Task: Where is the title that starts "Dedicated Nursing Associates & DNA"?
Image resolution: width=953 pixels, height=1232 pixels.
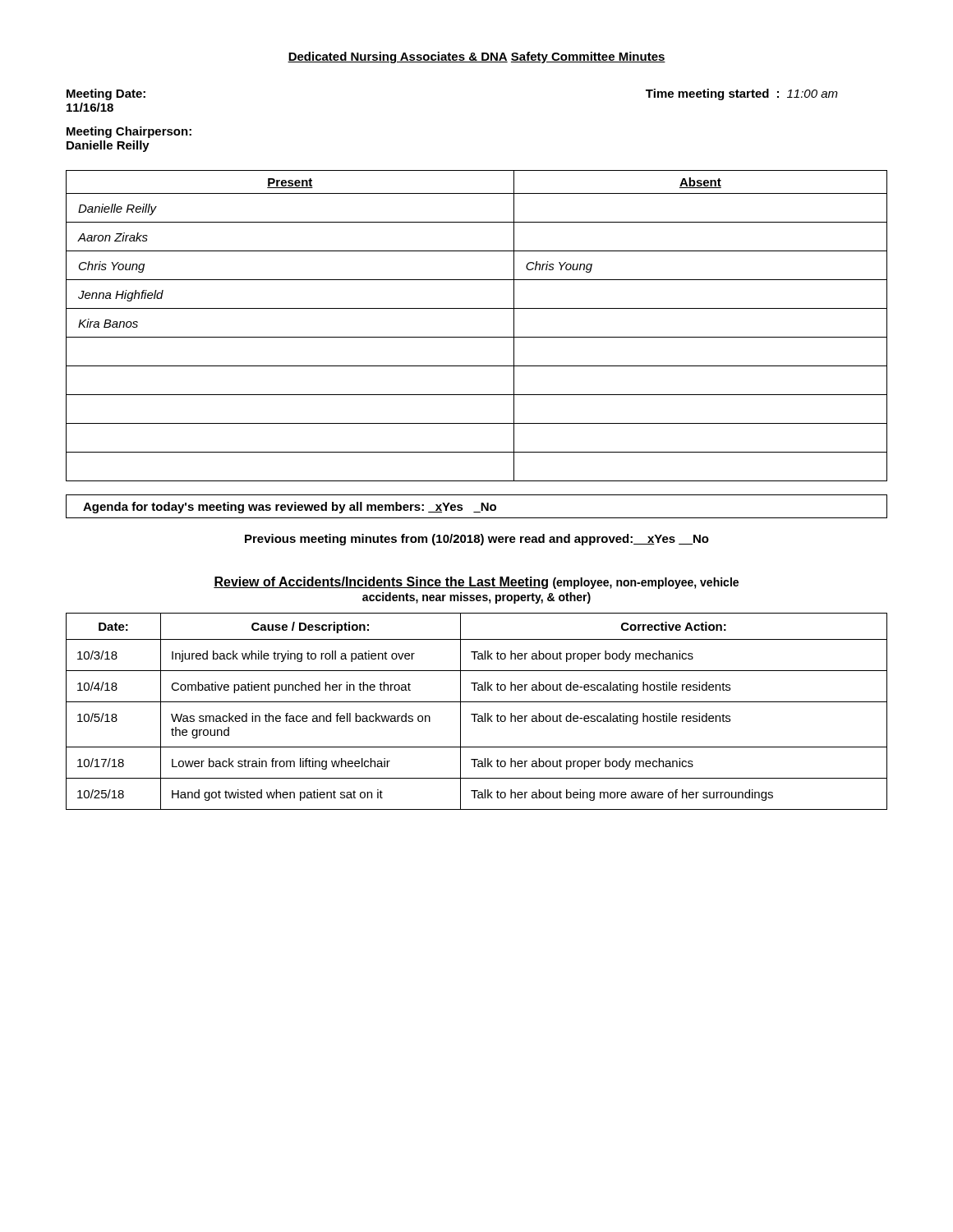Action: coord(476,56)
